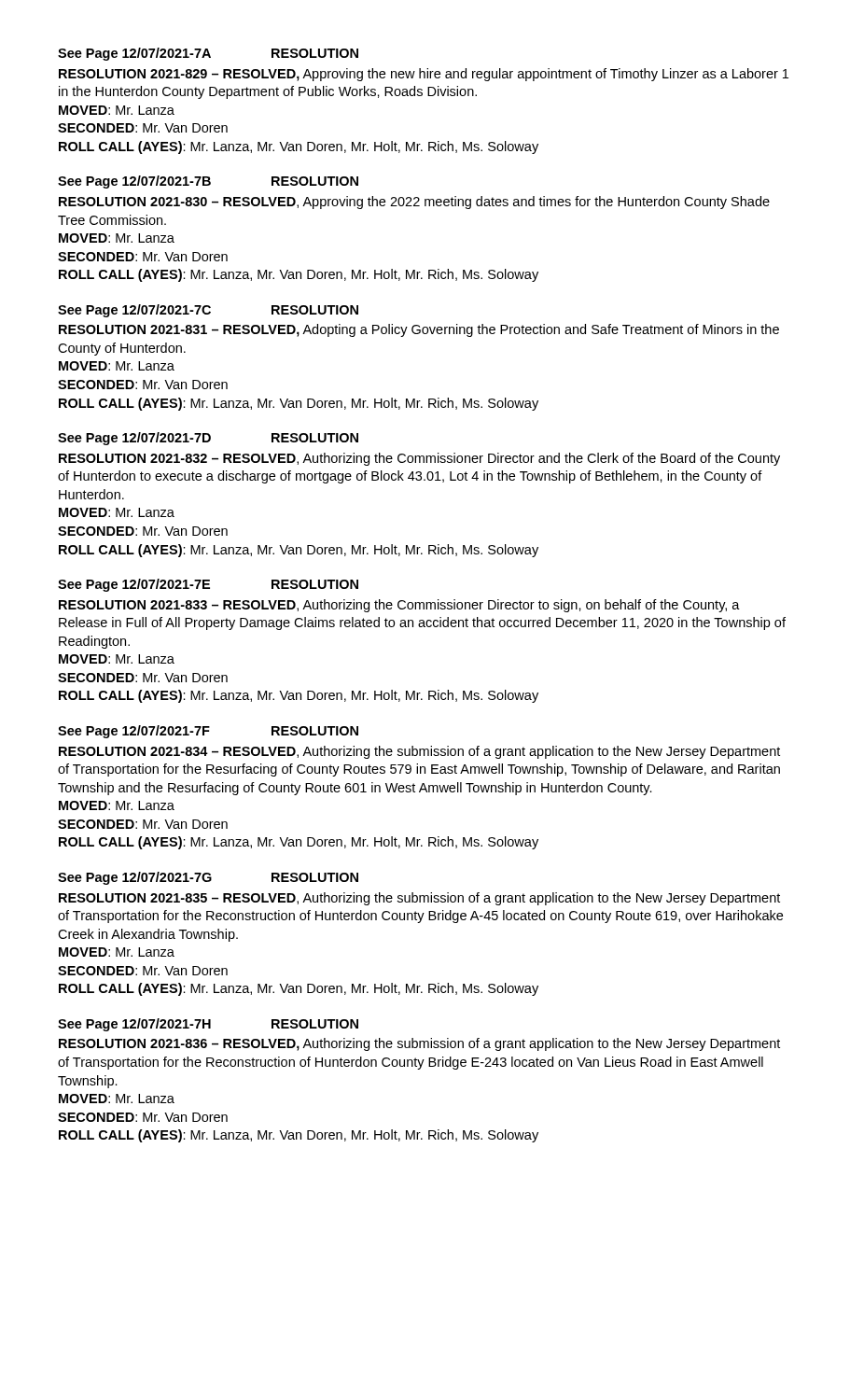Navigate to the element starting "RESOLUTION 2021-835 –"

tap(419, 899)
